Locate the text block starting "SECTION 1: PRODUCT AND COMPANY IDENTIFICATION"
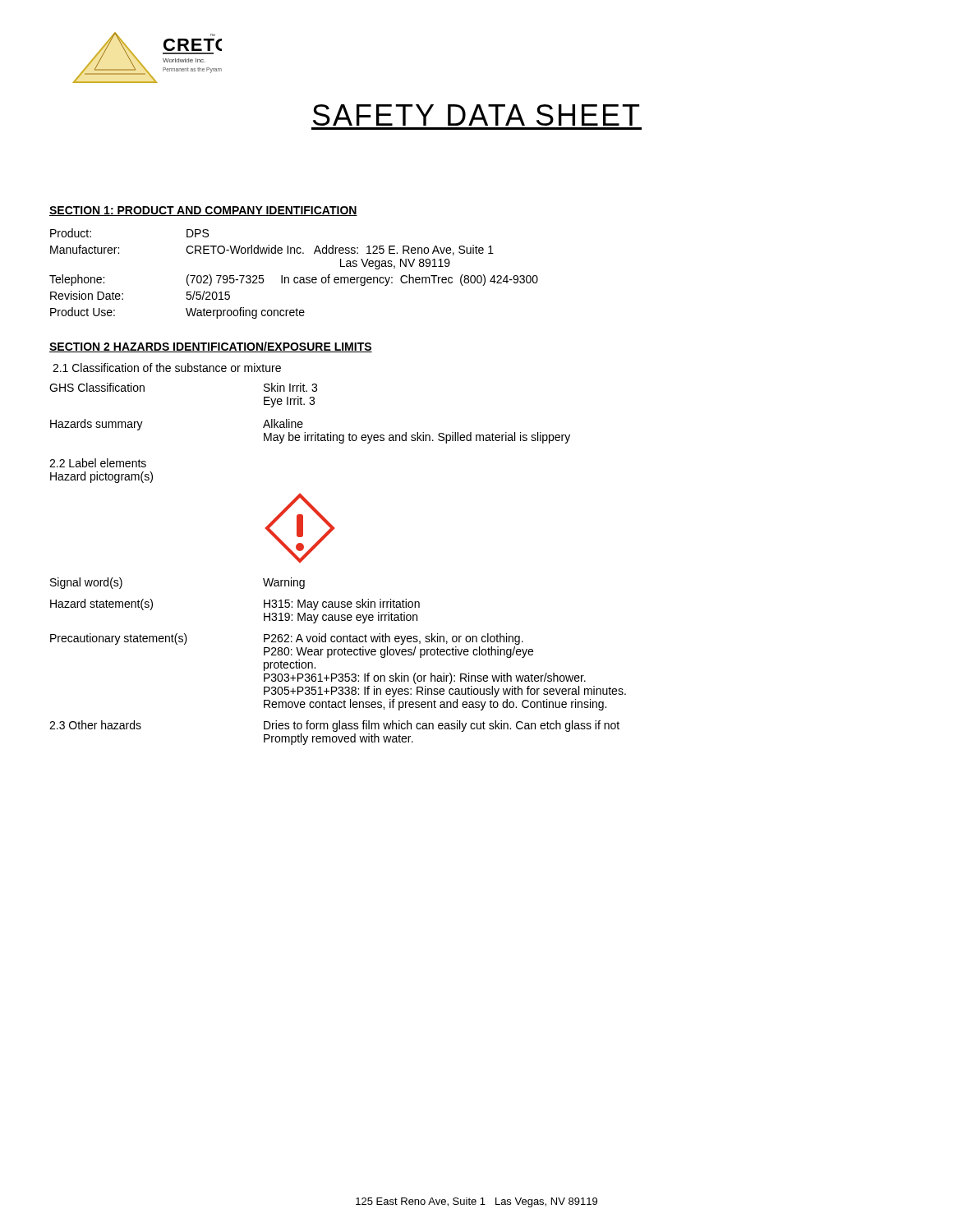The width and height of the screenshot is (953, 1232). pos(203,210)
